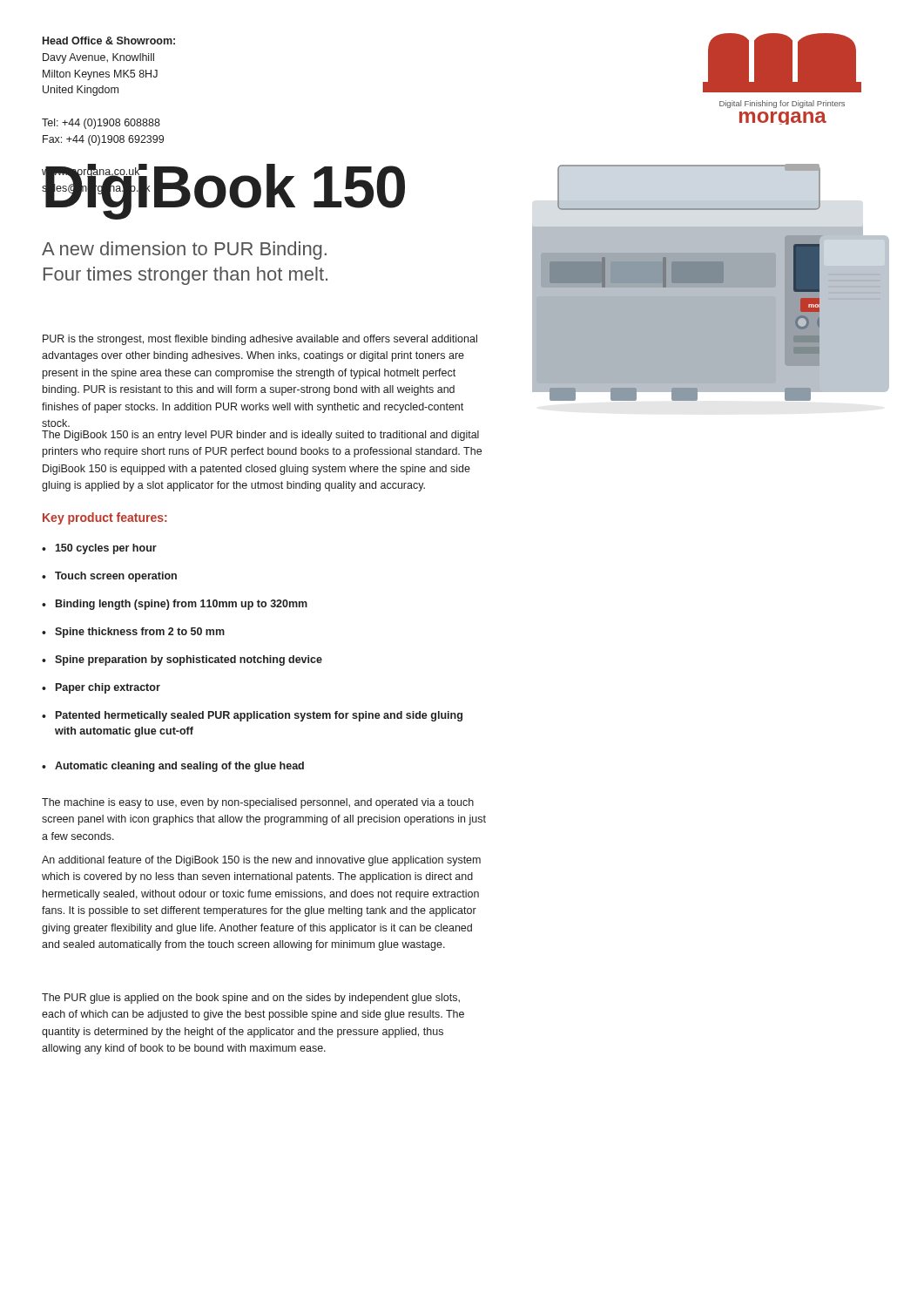
Task: Click on the logo
Action: 782,76
